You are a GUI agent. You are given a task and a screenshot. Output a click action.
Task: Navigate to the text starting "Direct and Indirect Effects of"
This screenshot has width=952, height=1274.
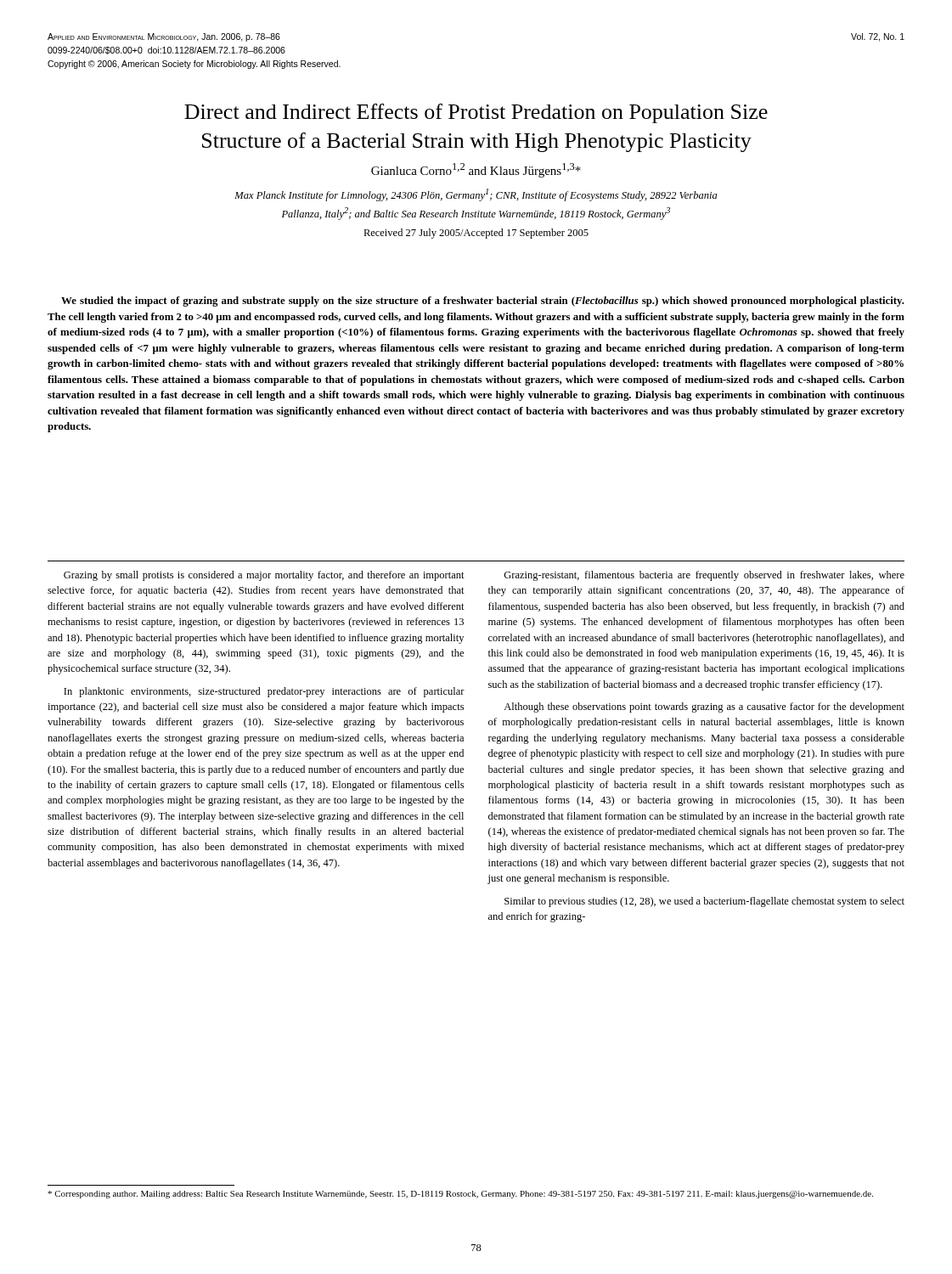pos(476,169)
